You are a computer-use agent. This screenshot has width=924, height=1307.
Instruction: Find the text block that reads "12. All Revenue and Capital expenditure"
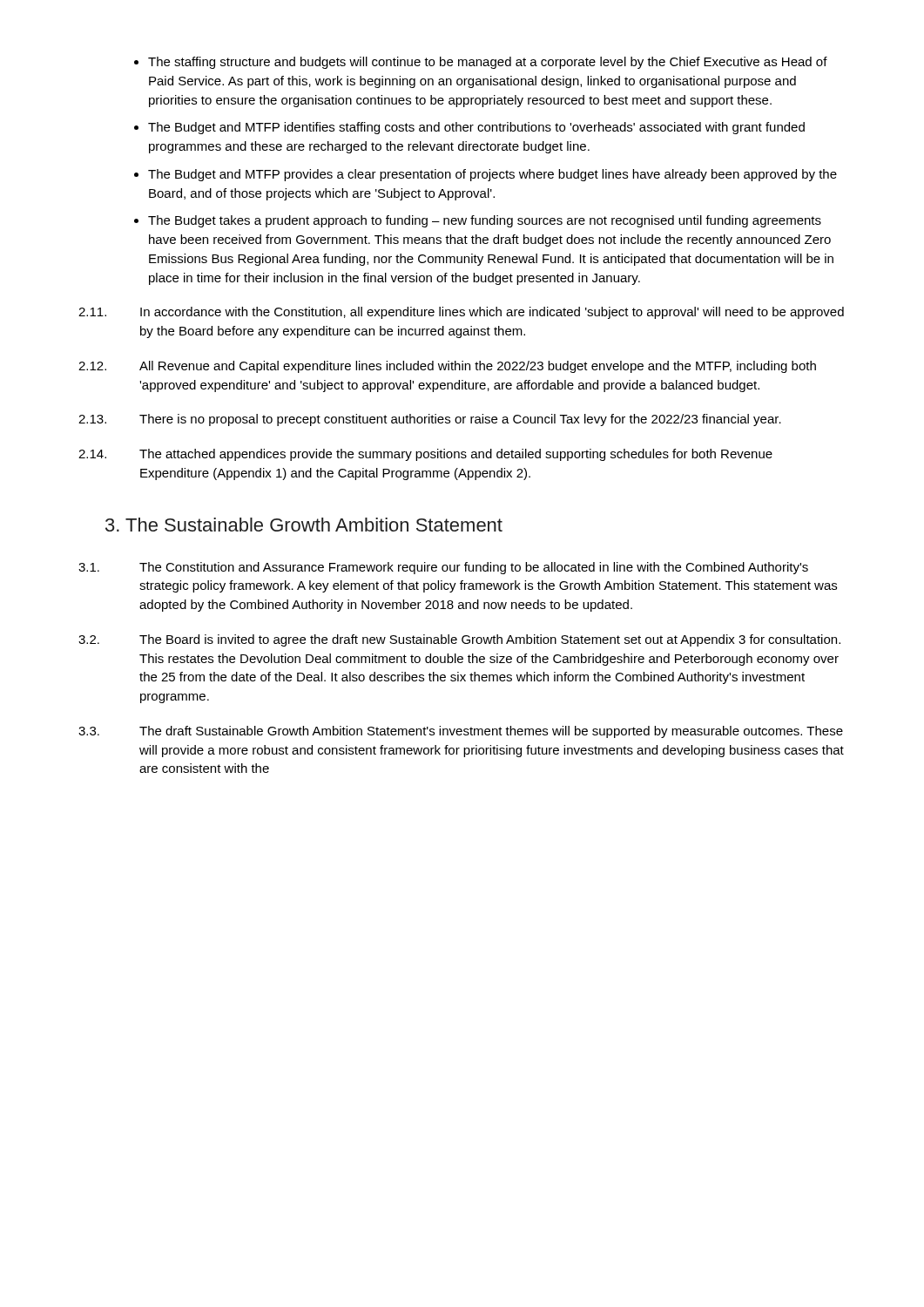coord(462,375)
